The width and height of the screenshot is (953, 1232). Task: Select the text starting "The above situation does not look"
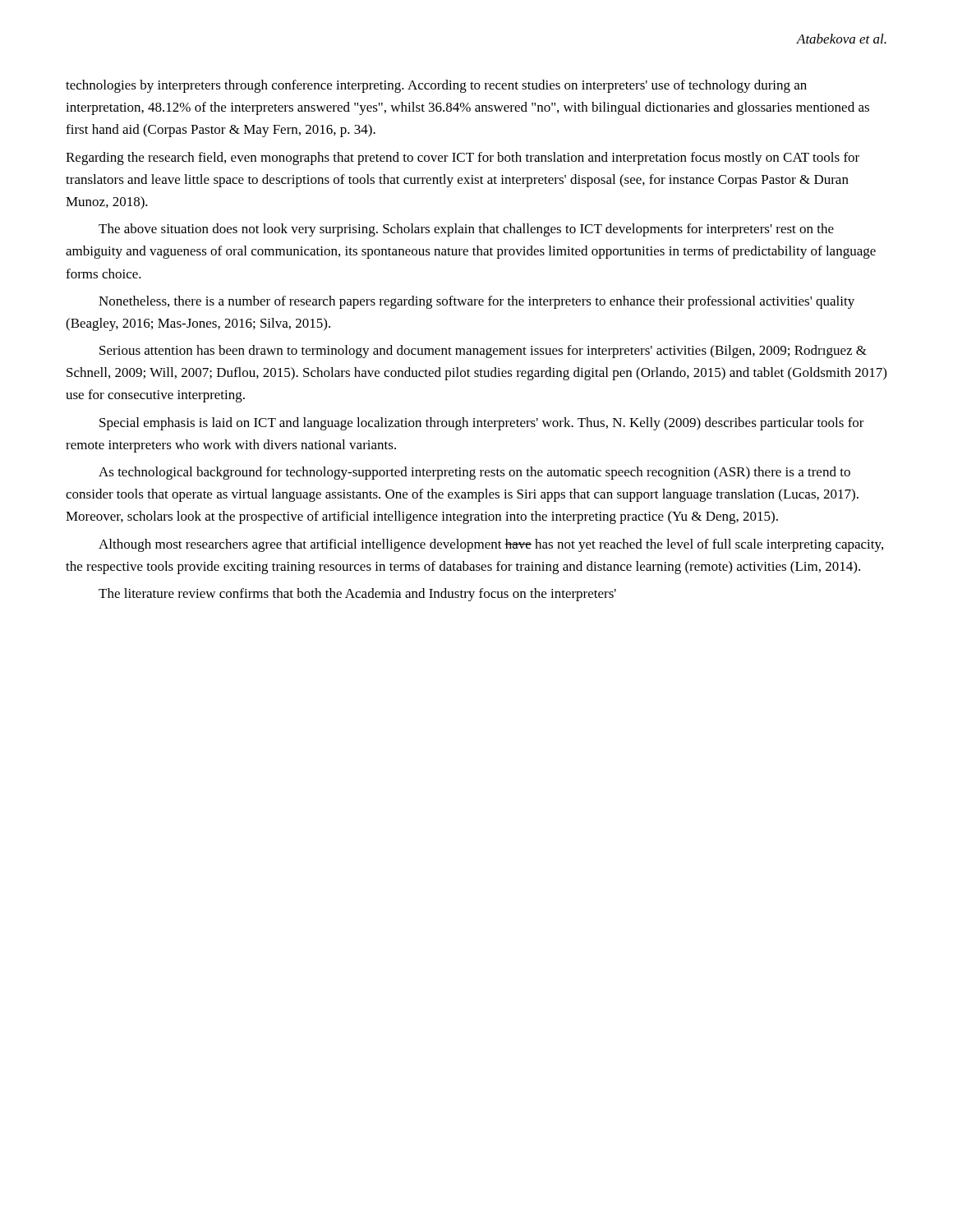(x=476, y=251)
